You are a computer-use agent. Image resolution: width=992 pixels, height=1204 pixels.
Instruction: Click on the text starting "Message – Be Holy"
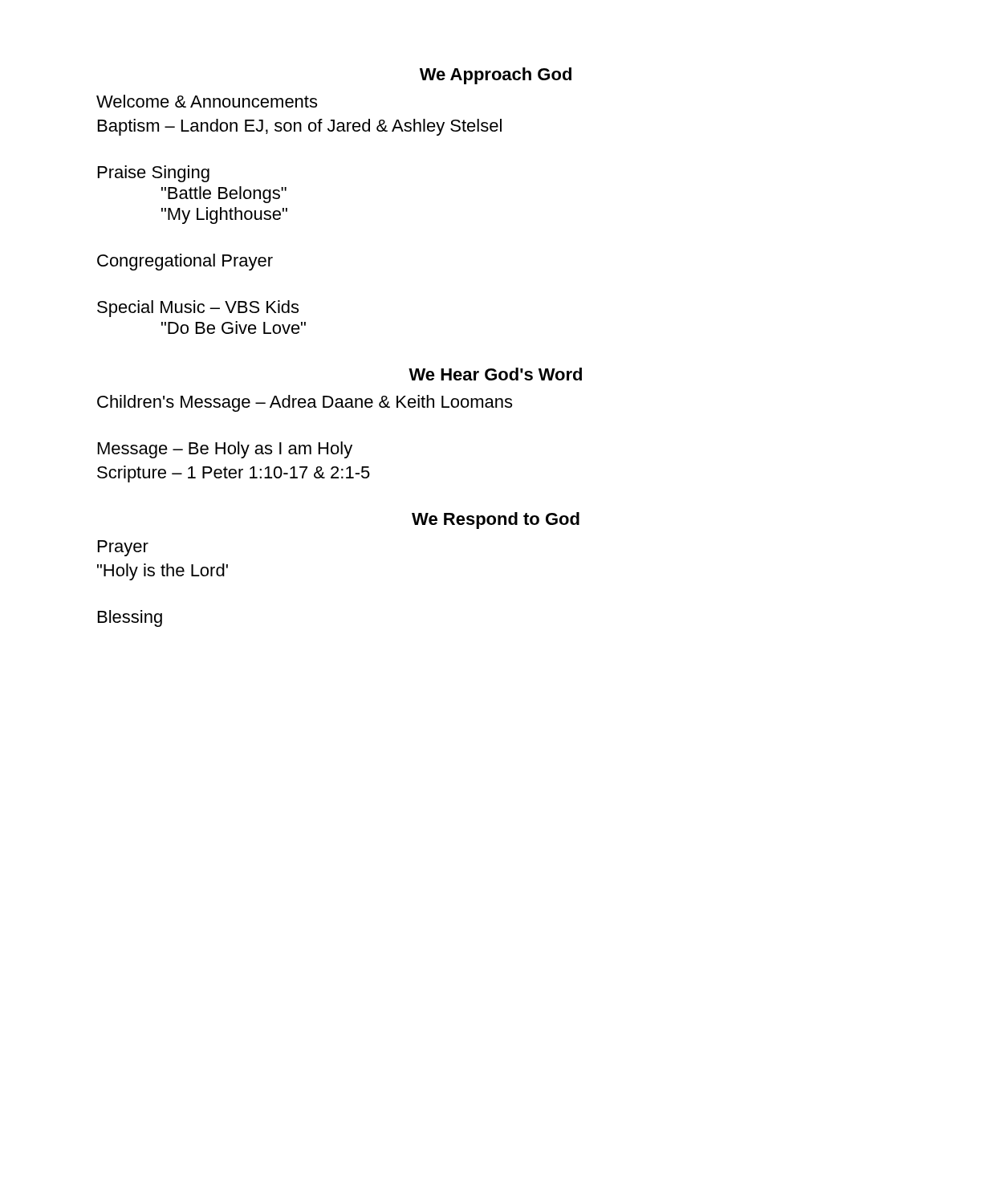tap(224, 448)
